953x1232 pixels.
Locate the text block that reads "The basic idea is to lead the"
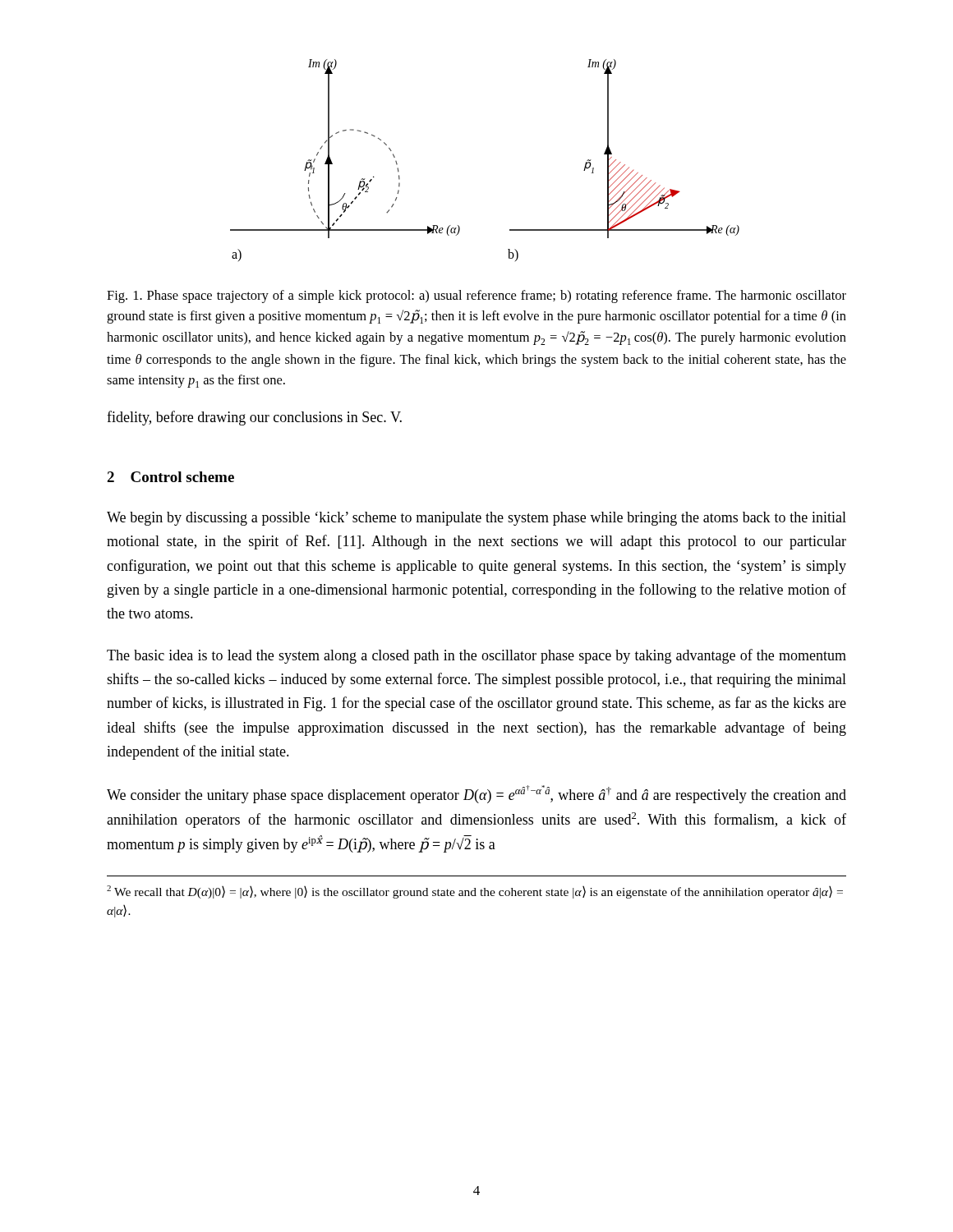(476, 703)
